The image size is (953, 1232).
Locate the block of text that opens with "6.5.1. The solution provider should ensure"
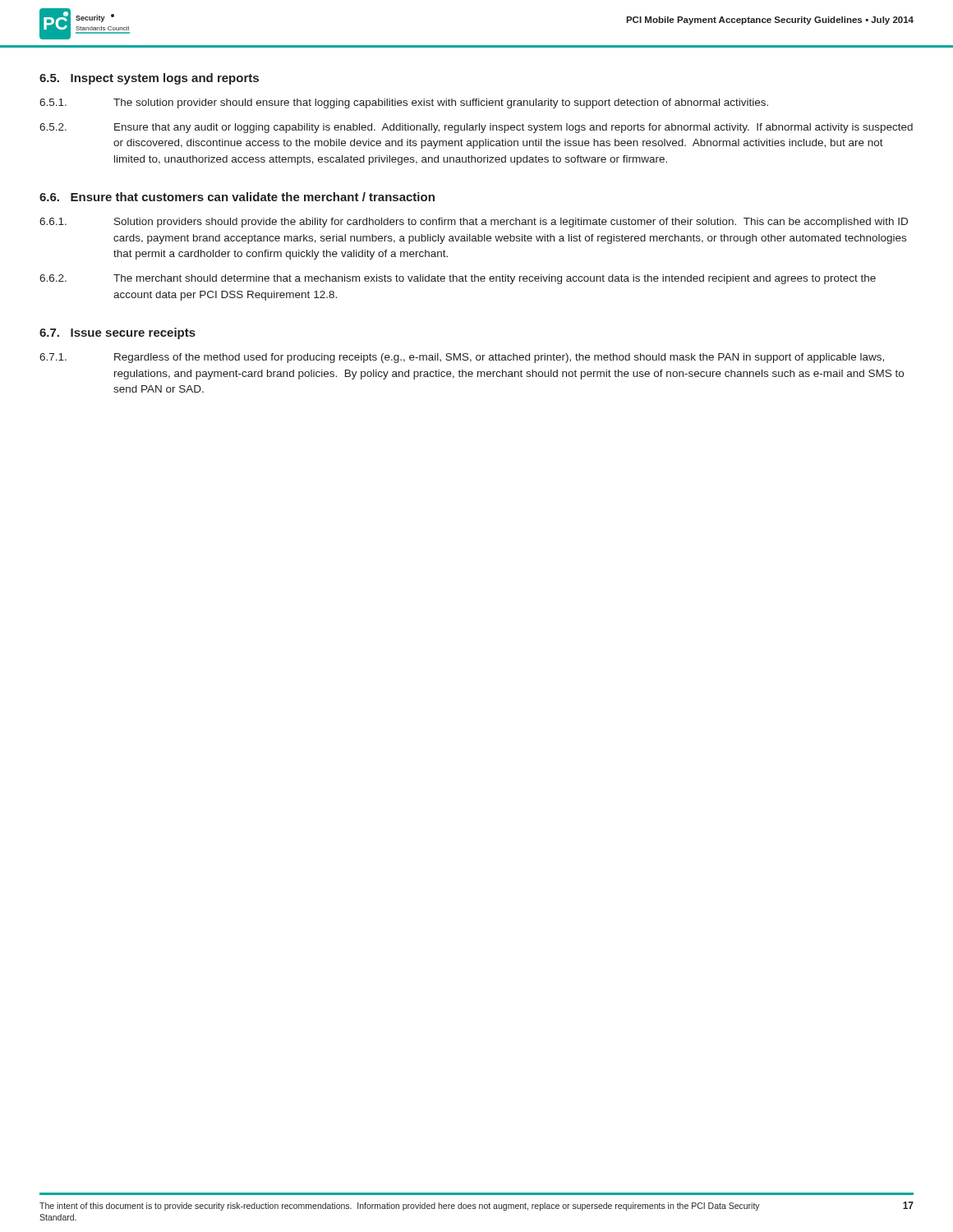coord(476,103)
